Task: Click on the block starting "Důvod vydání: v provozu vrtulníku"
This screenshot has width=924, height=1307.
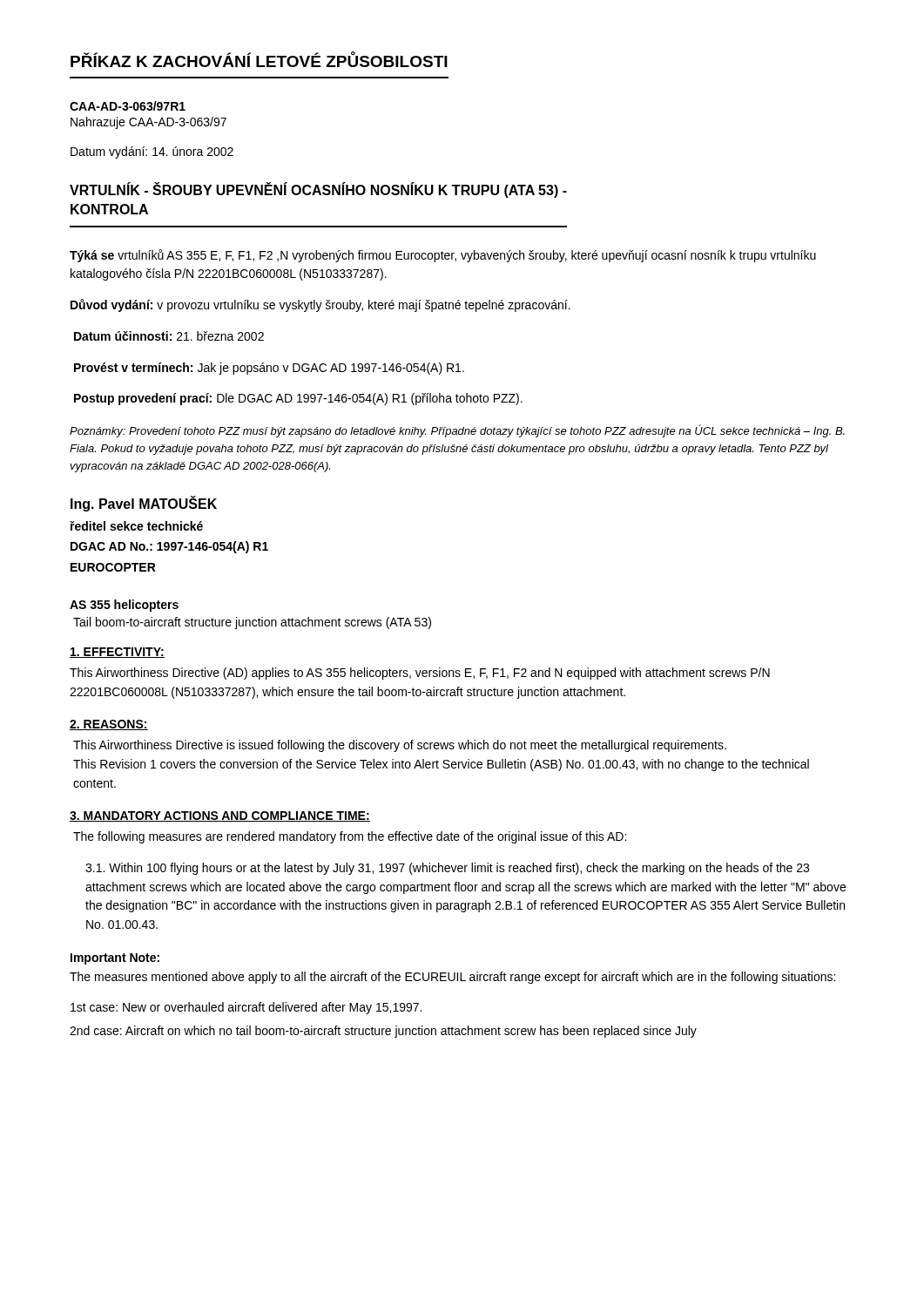Action: (x=320, y=305)
